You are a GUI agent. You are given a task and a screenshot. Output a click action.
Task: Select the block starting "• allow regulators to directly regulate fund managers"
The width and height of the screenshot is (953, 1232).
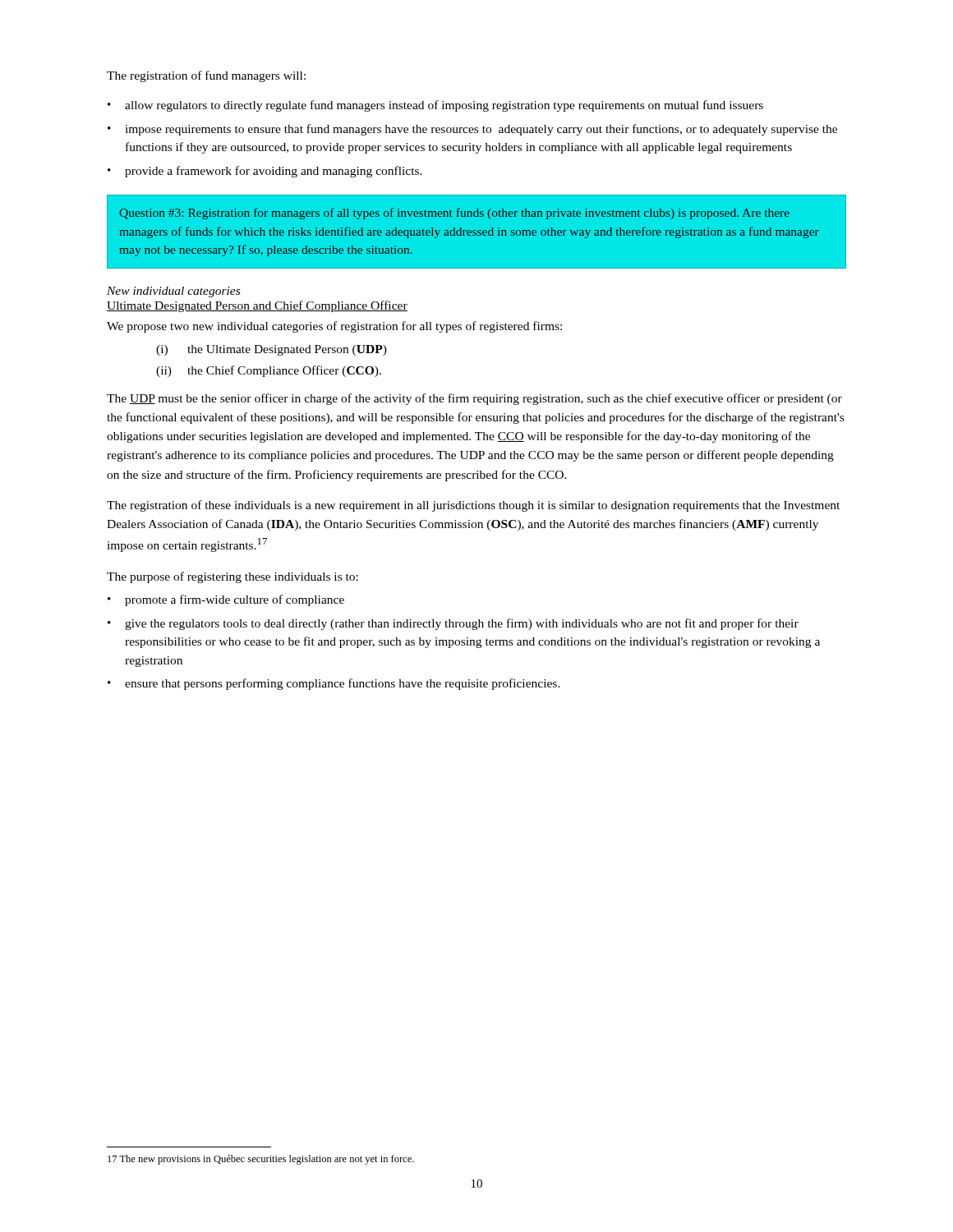coord(476,106)
